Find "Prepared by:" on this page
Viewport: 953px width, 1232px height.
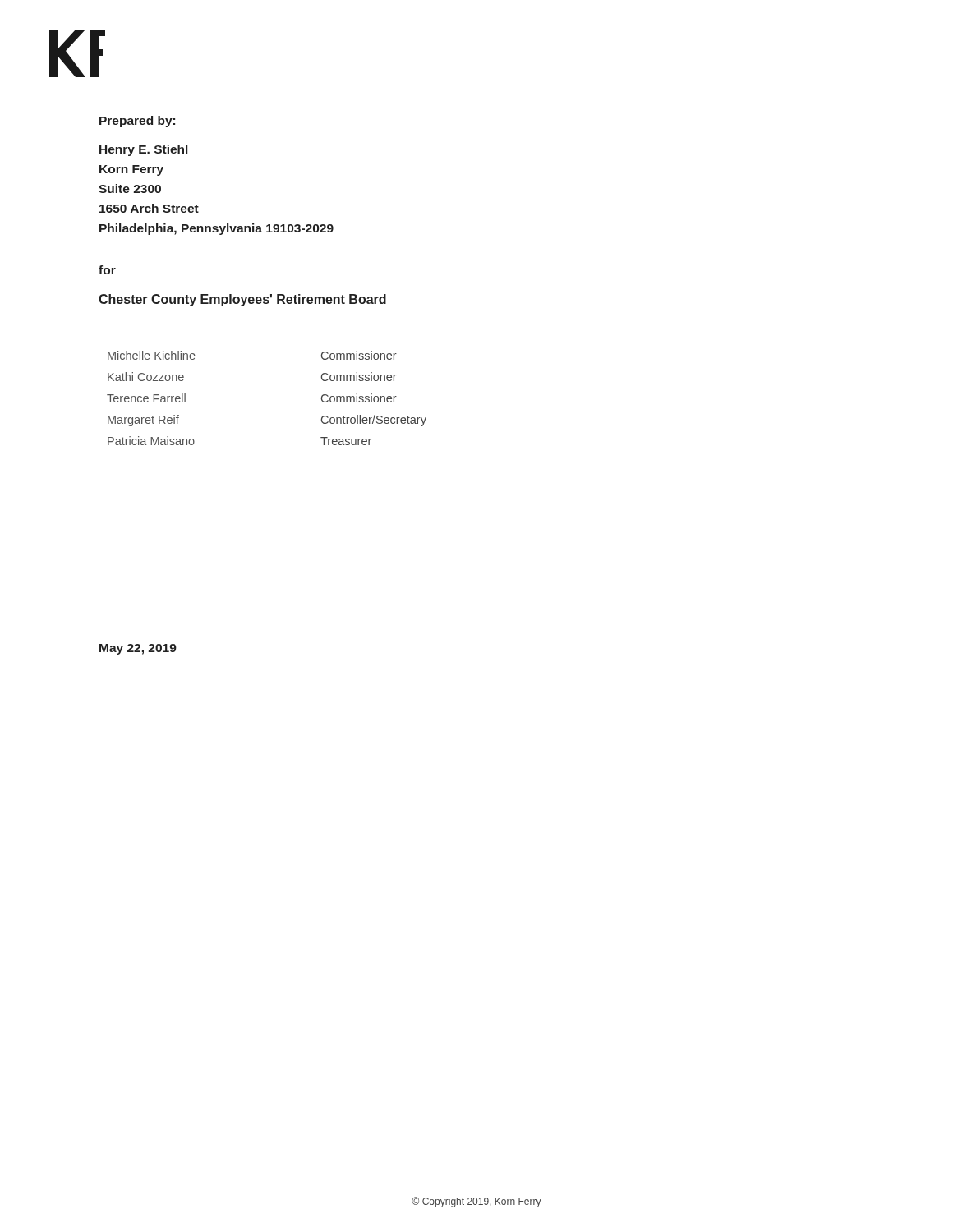click(x=137, y=120)
